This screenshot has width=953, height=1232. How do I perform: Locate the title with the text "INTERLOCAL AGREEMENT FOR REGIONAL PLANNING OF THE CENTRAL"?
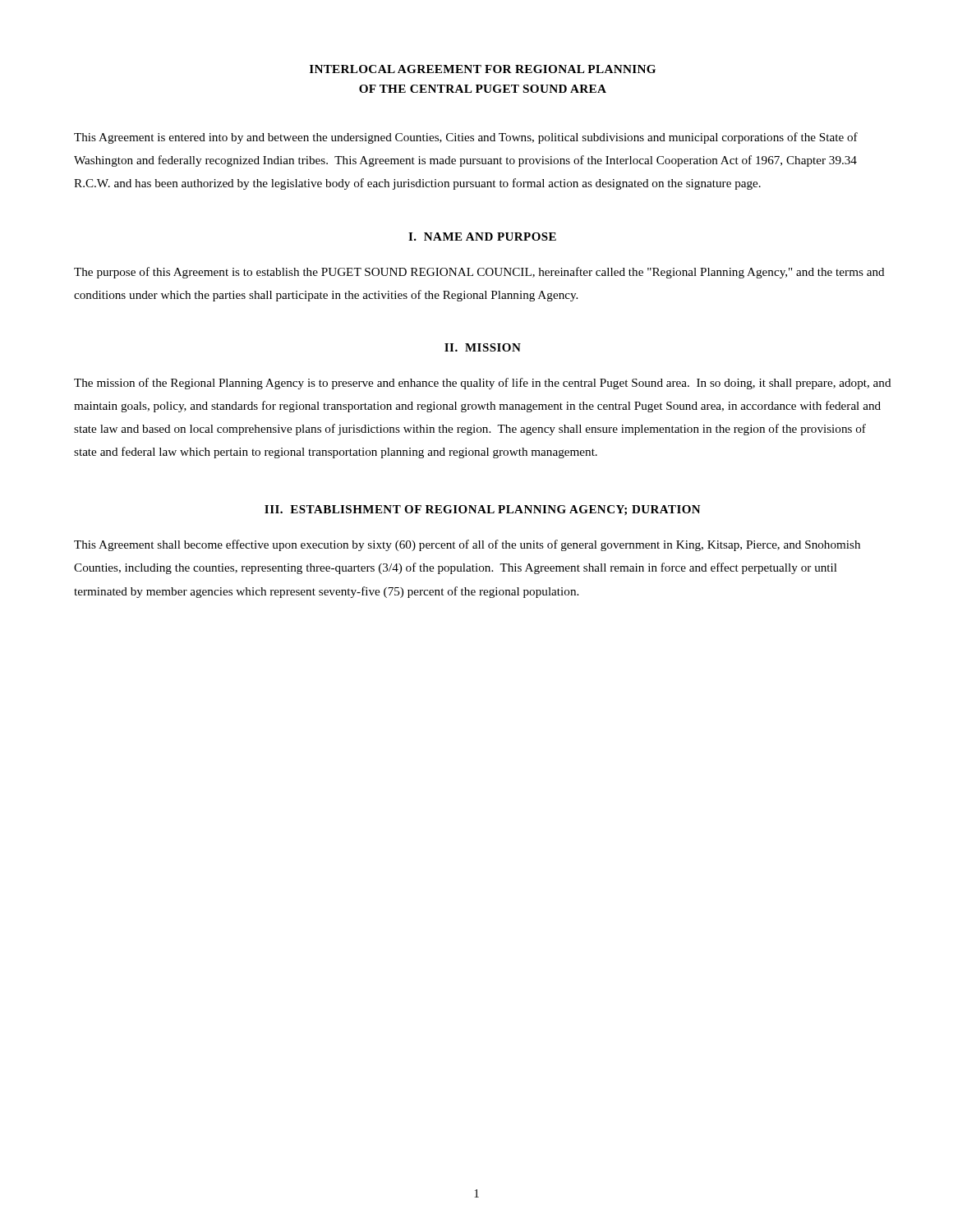point(483,78)
